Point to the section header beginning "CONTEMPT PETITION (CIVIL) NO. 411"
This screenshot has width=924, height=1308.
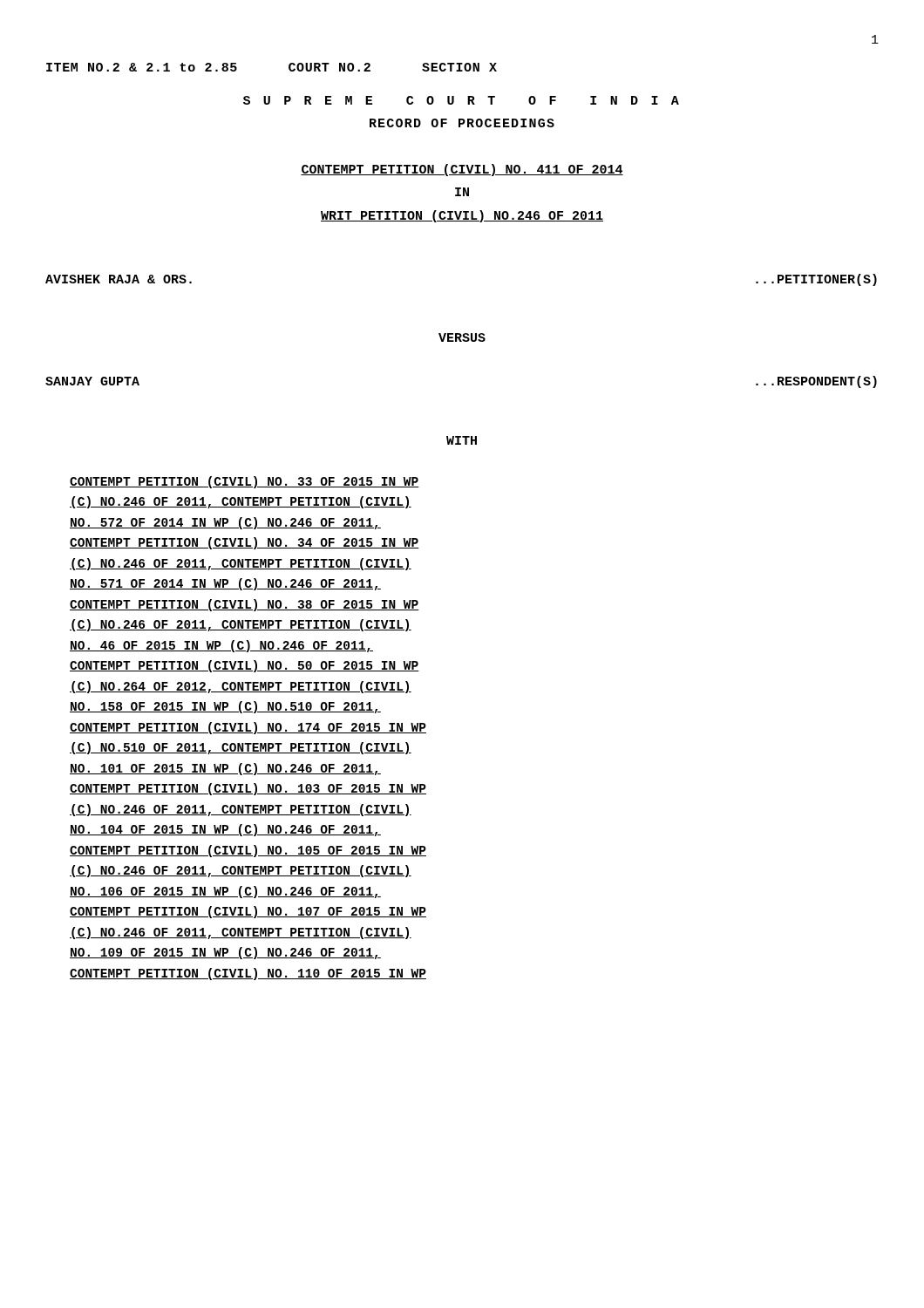(x=462, y=193)
